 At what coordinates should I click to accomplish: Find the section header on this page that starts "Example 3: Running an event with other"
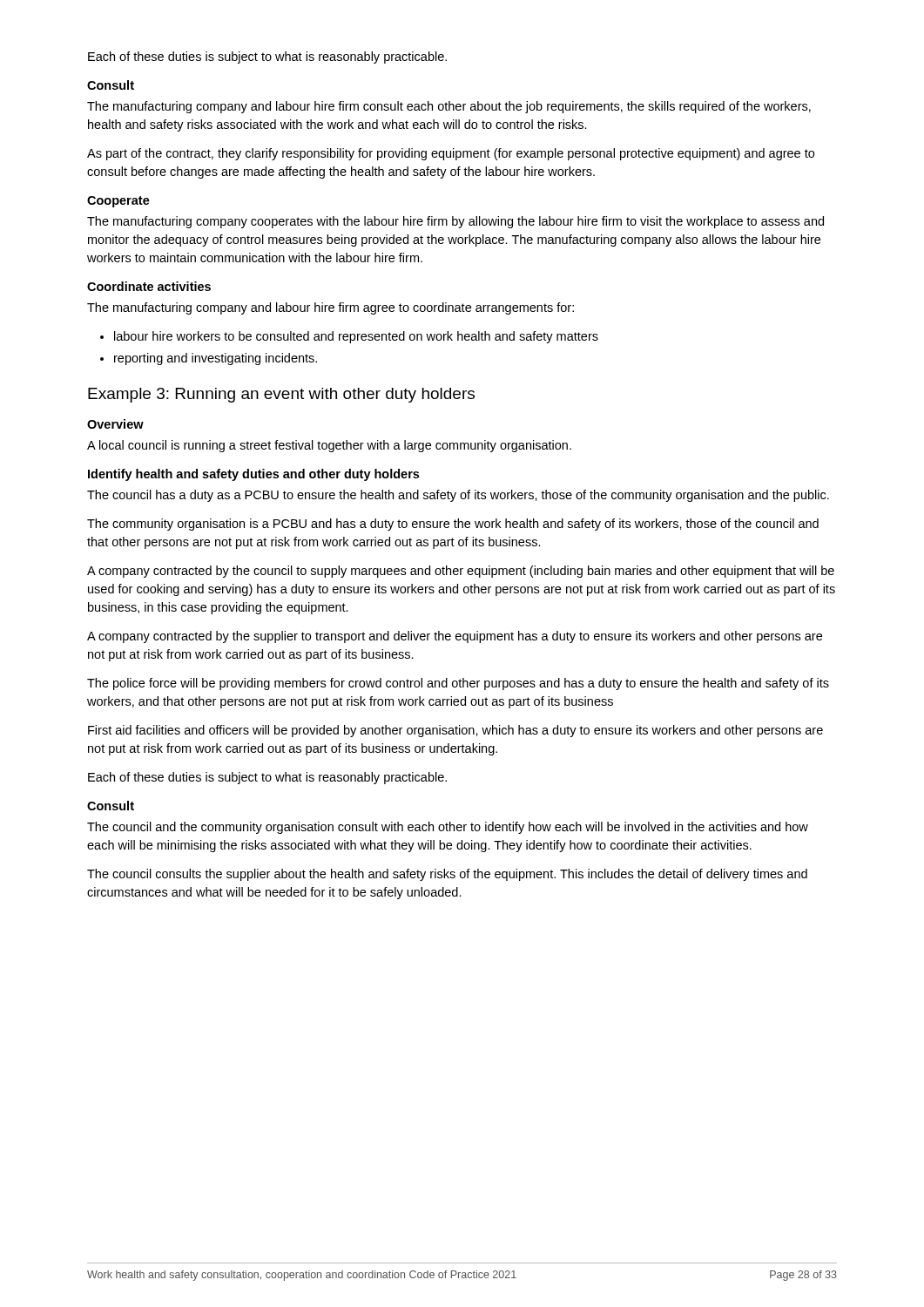tap(281, 394)
